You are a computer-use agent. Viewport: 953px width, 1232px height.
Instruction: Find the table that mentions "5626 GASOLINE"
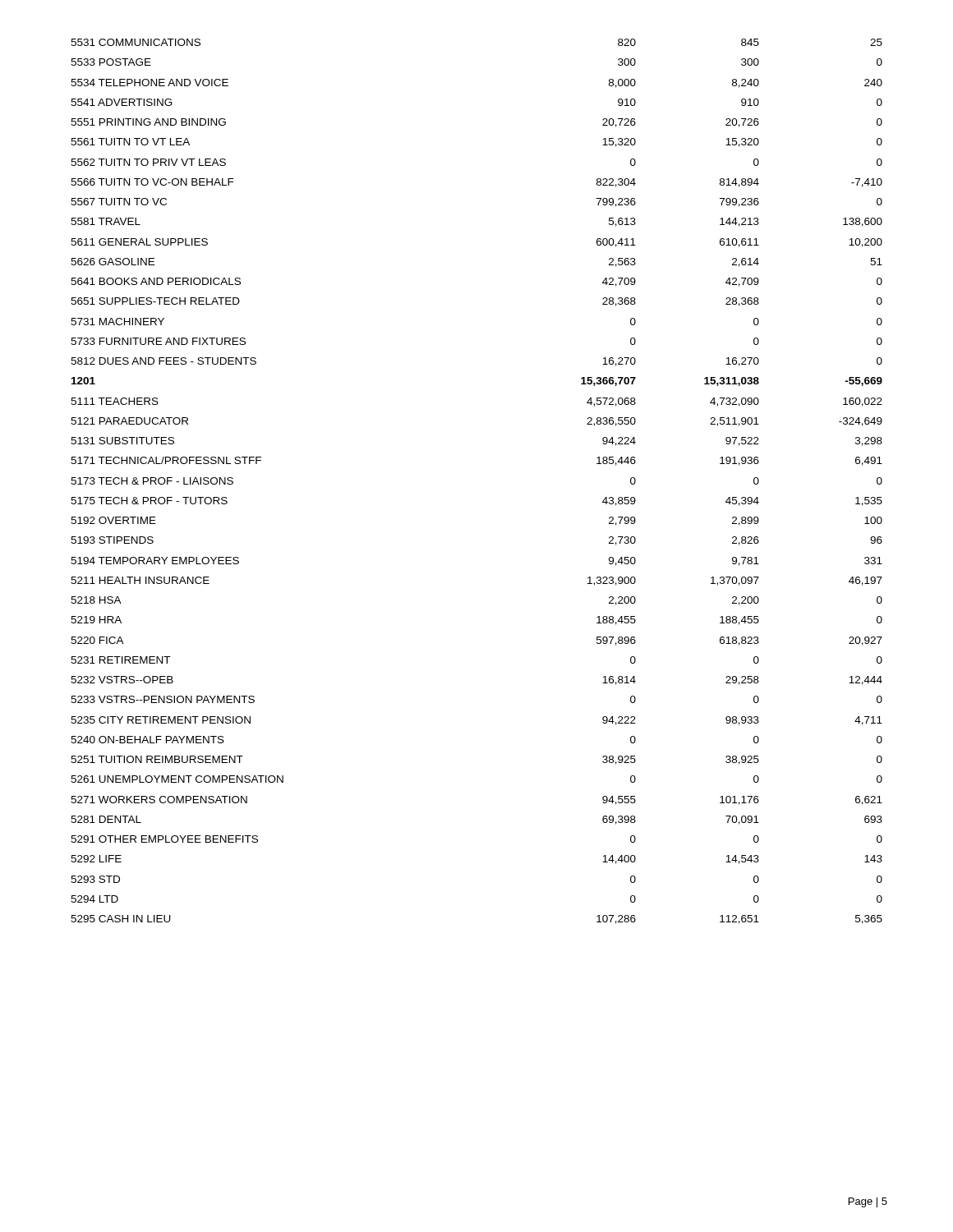(x=476, y=481)
